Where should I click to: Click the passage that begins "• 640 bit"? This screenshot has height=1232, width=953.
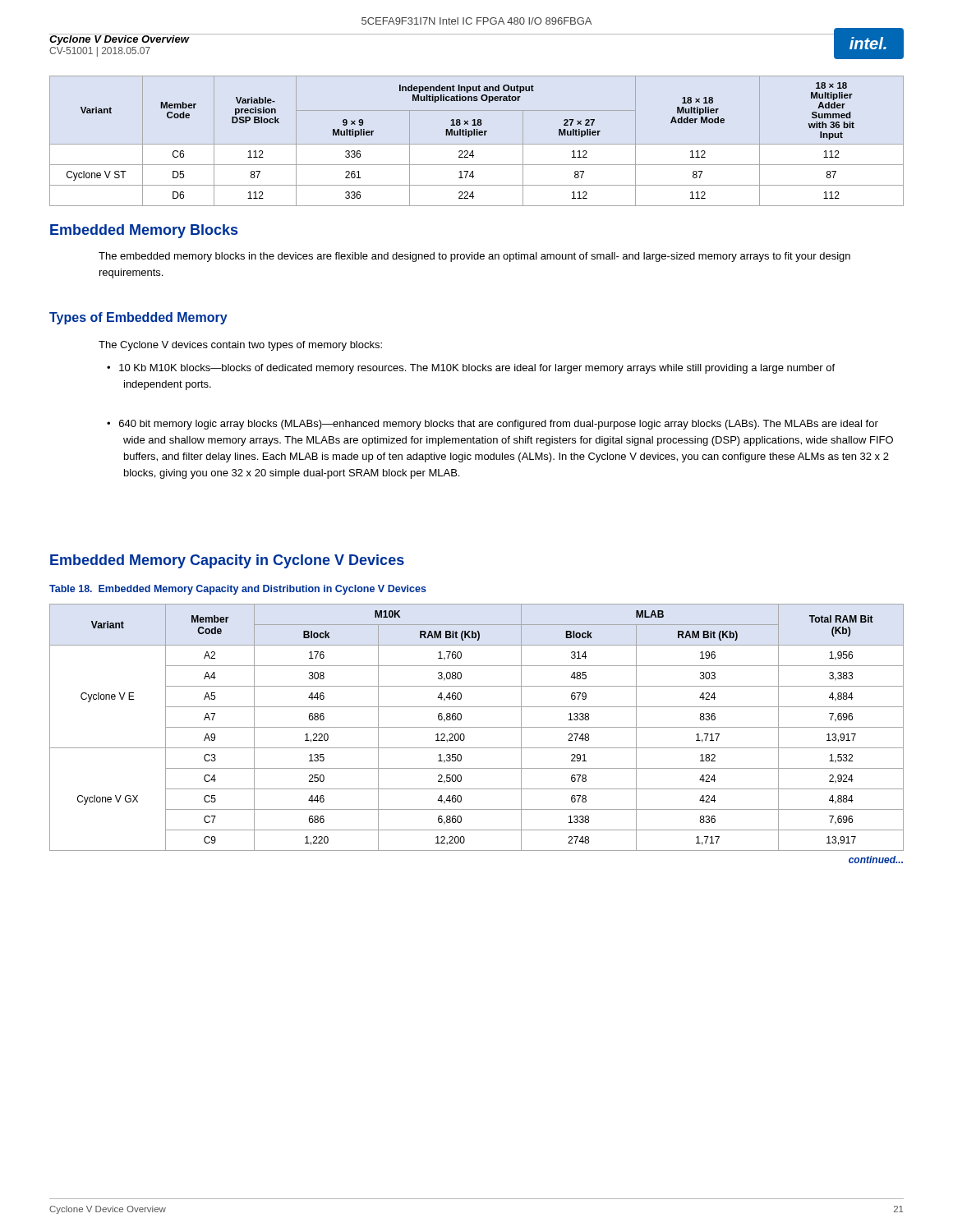click(500, 448)
